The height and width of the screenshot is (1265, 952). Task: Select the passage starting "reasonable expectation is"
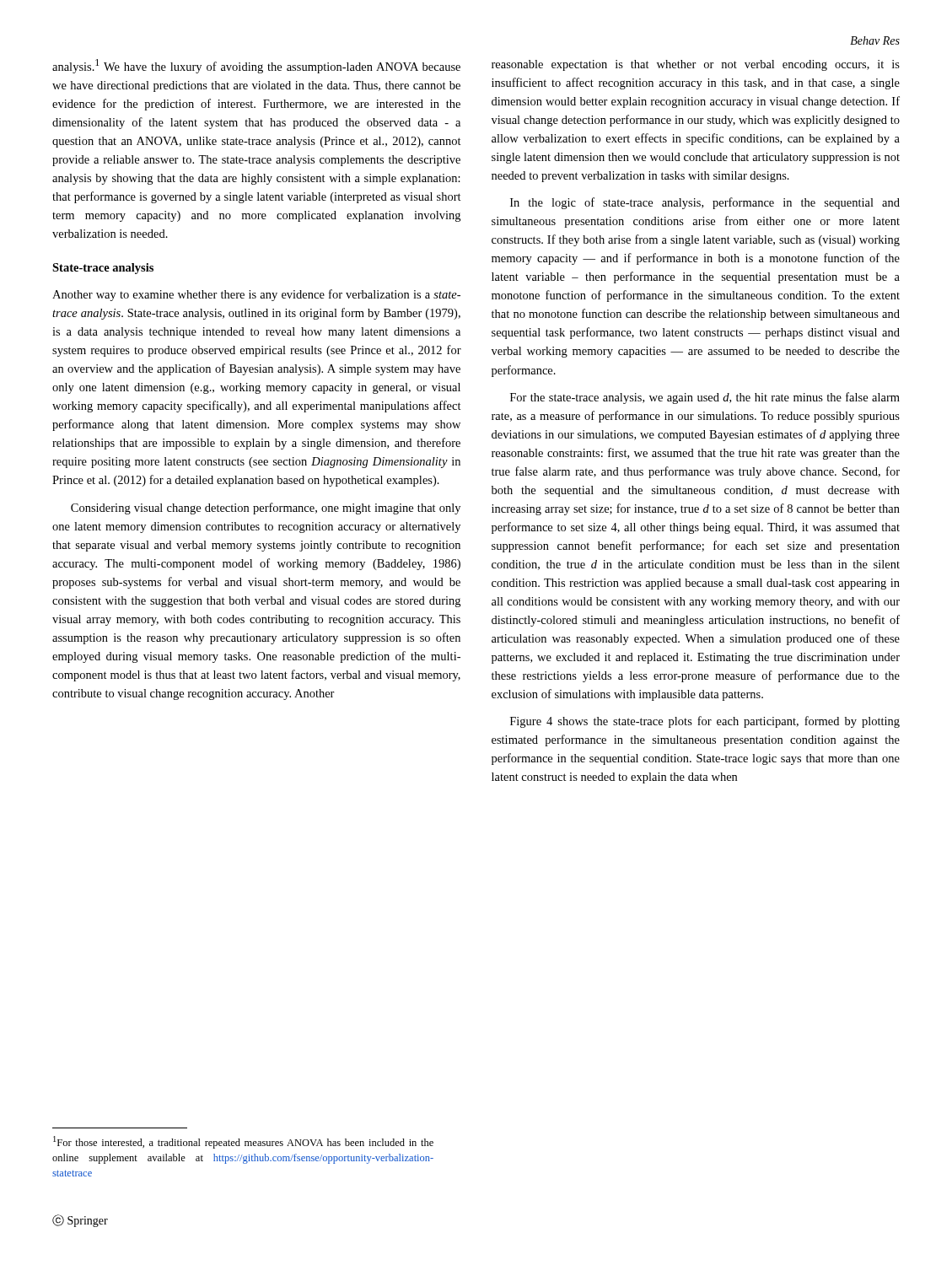coord(695,420)
